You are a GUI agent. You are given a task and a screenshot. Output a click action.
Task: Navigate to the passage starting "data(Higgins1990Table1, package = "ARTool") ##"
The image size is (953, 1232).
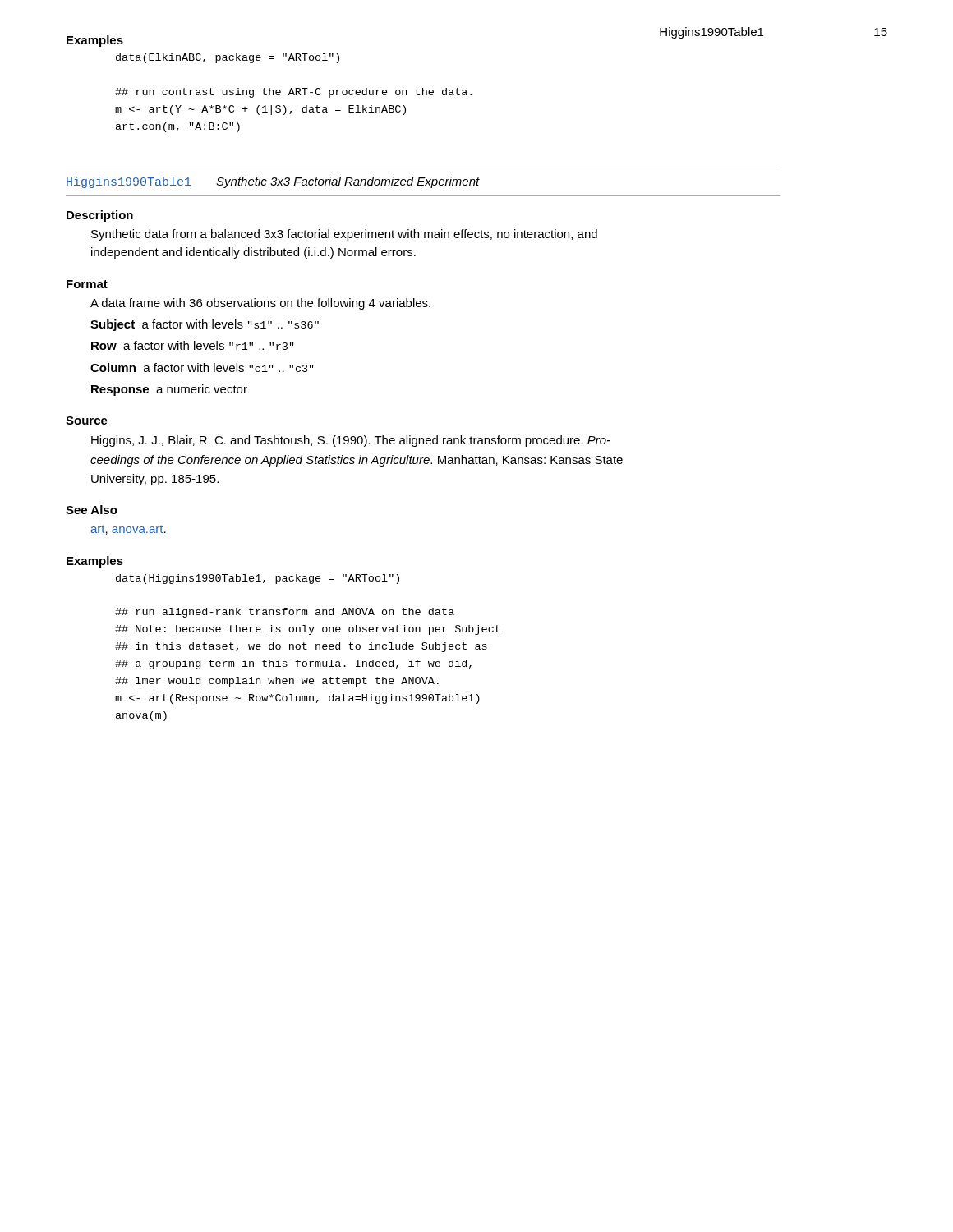[448, 648]
